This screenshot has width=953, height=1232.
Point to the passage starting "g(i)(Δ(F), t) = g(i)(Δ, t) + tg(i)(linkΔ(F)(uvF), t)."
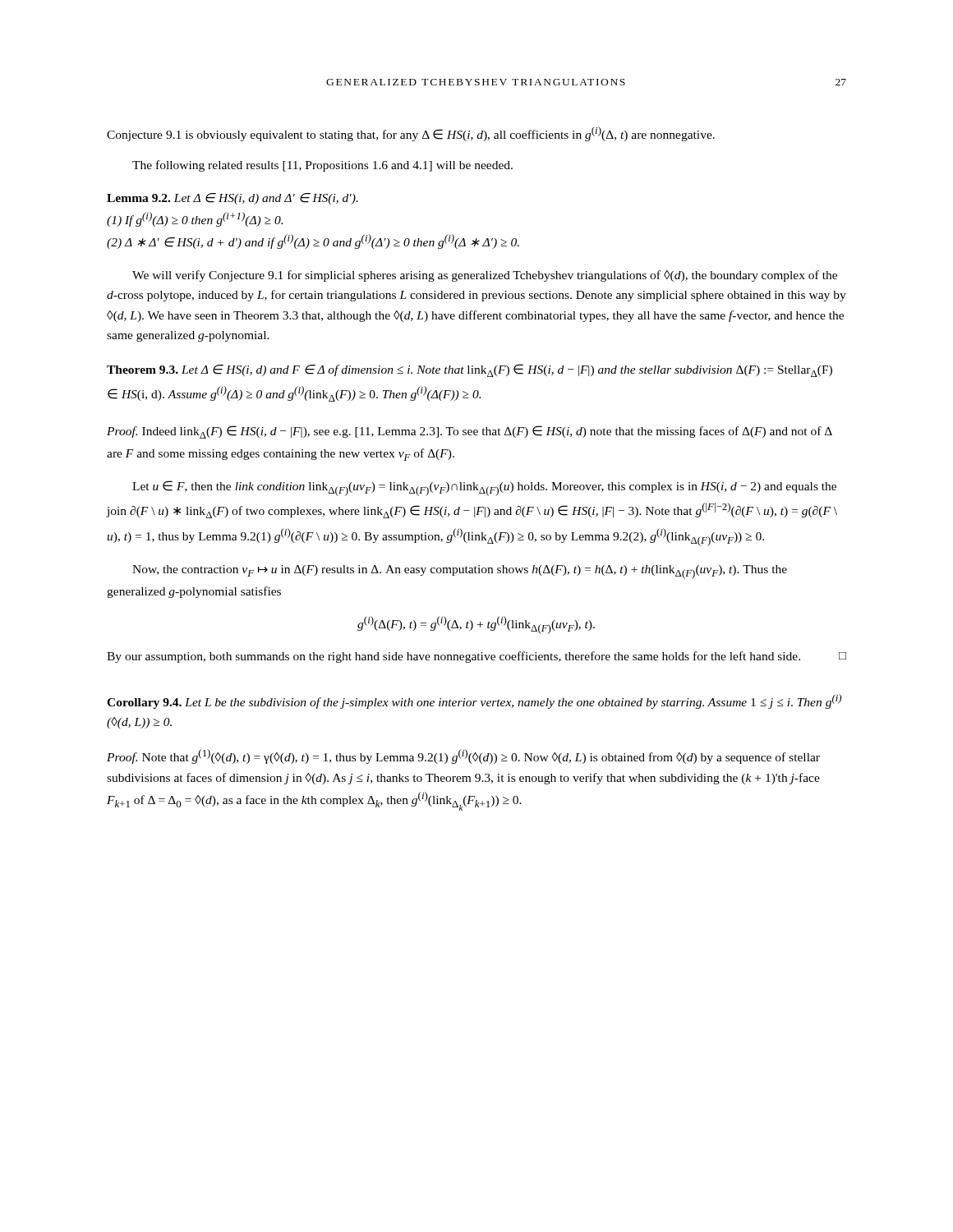click(476, 624)
